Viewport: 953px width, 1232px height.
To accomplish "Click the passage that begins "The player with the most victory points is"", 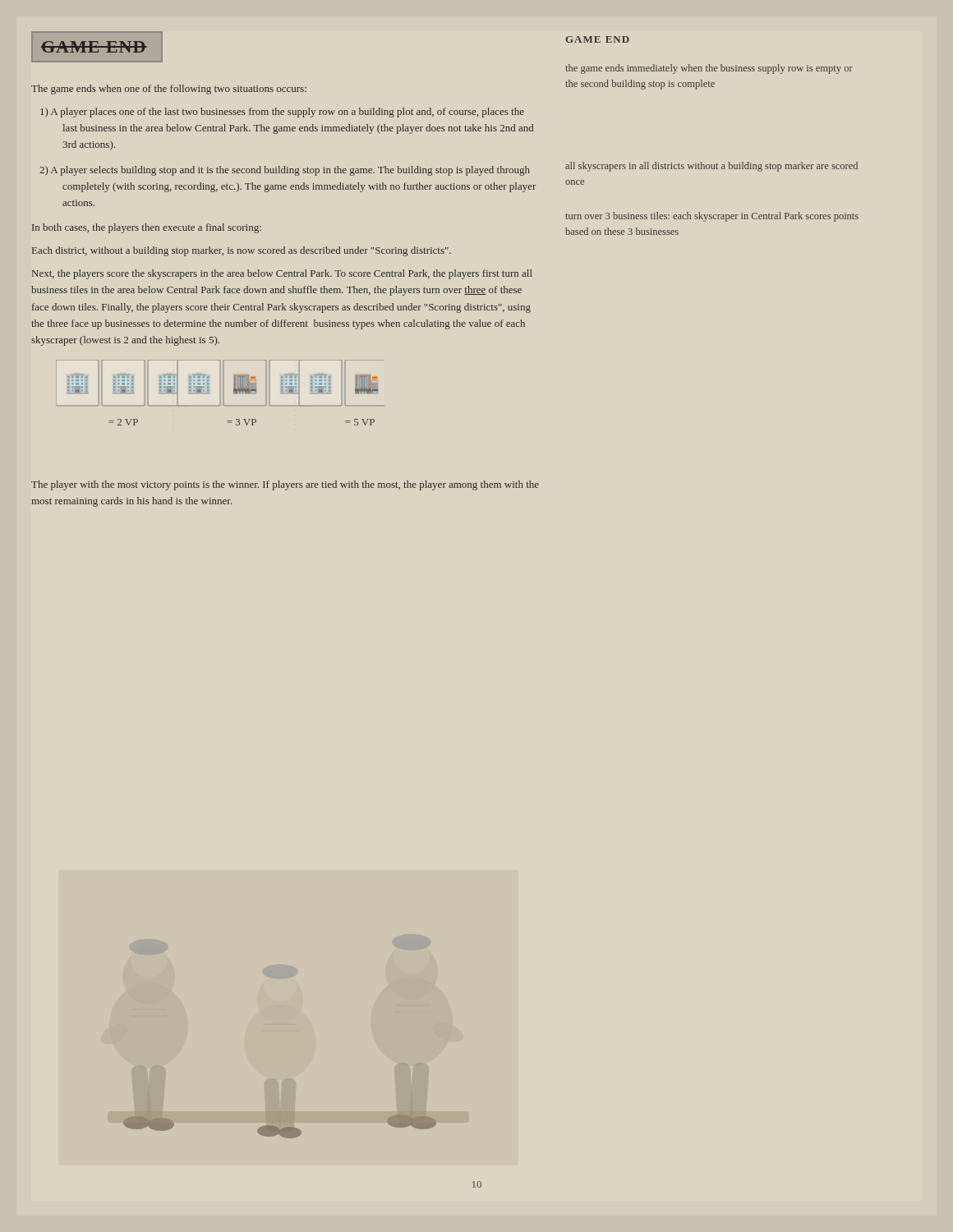I will [285, 492].
